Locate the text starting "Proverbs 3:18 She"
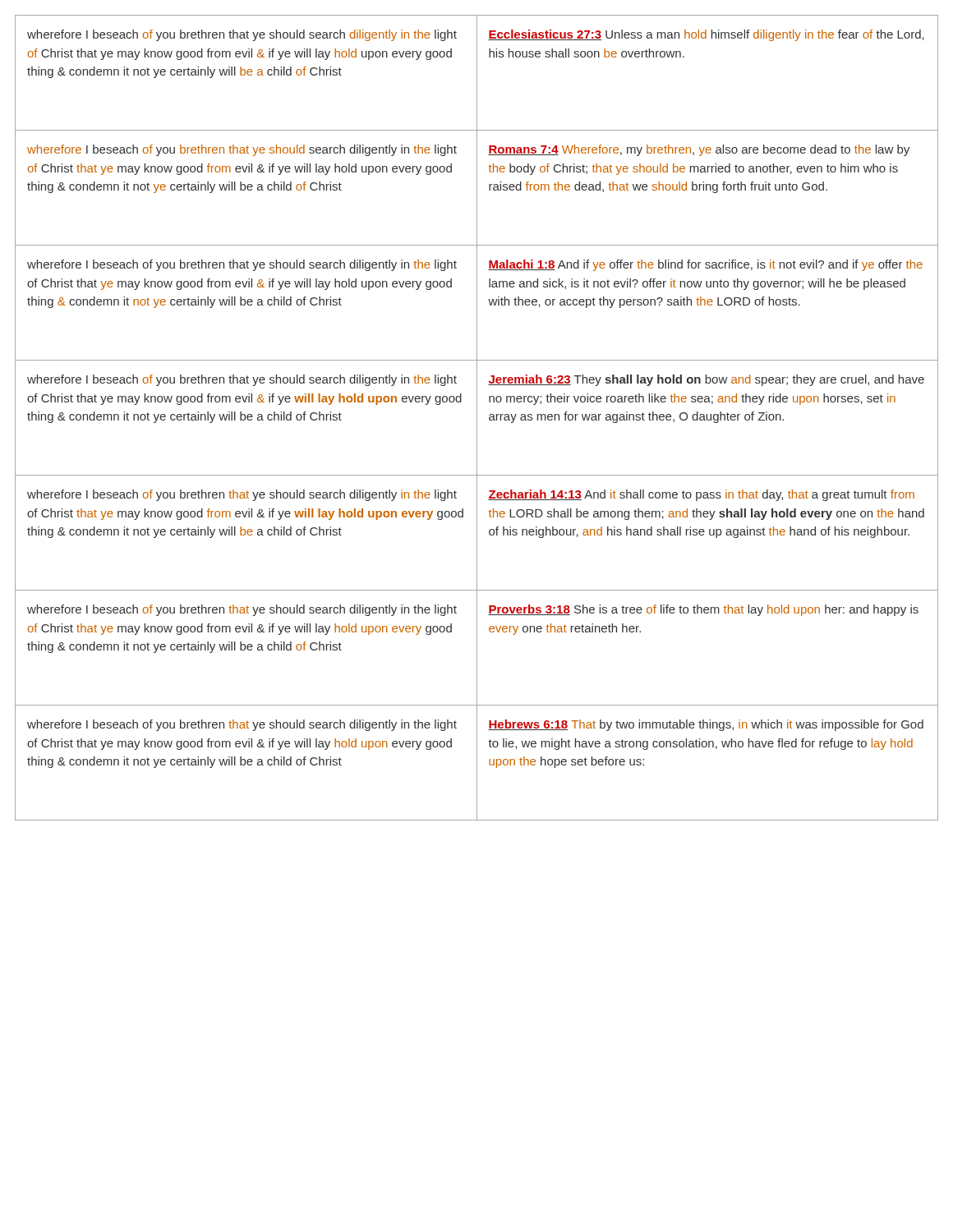The width and height of the screenshot is (953, 1232). 704,618
